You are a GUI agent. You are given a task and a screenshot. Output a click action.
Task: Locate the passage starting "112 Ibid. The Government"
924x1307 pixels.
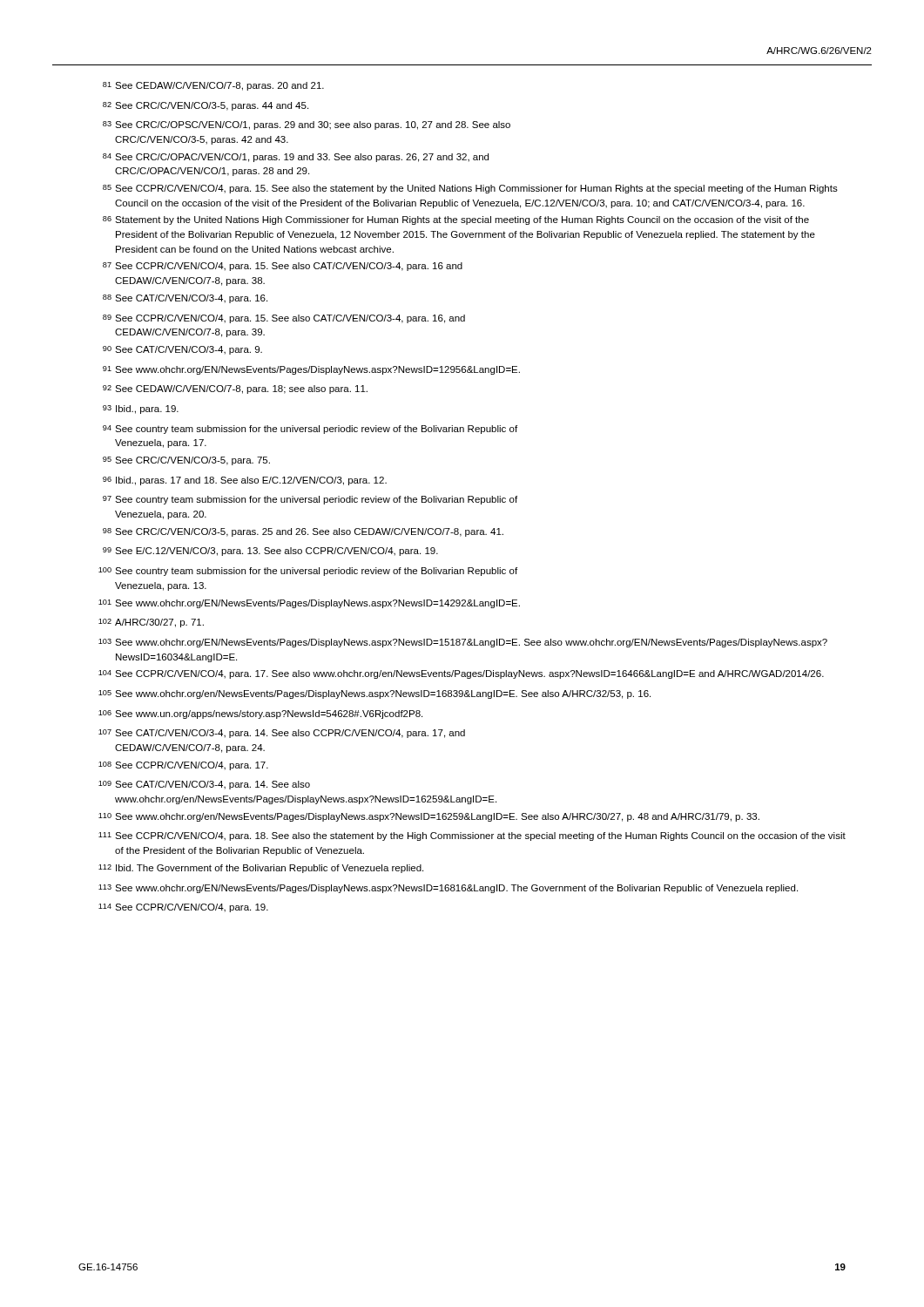pyautogui.click(x=261, y=869)
